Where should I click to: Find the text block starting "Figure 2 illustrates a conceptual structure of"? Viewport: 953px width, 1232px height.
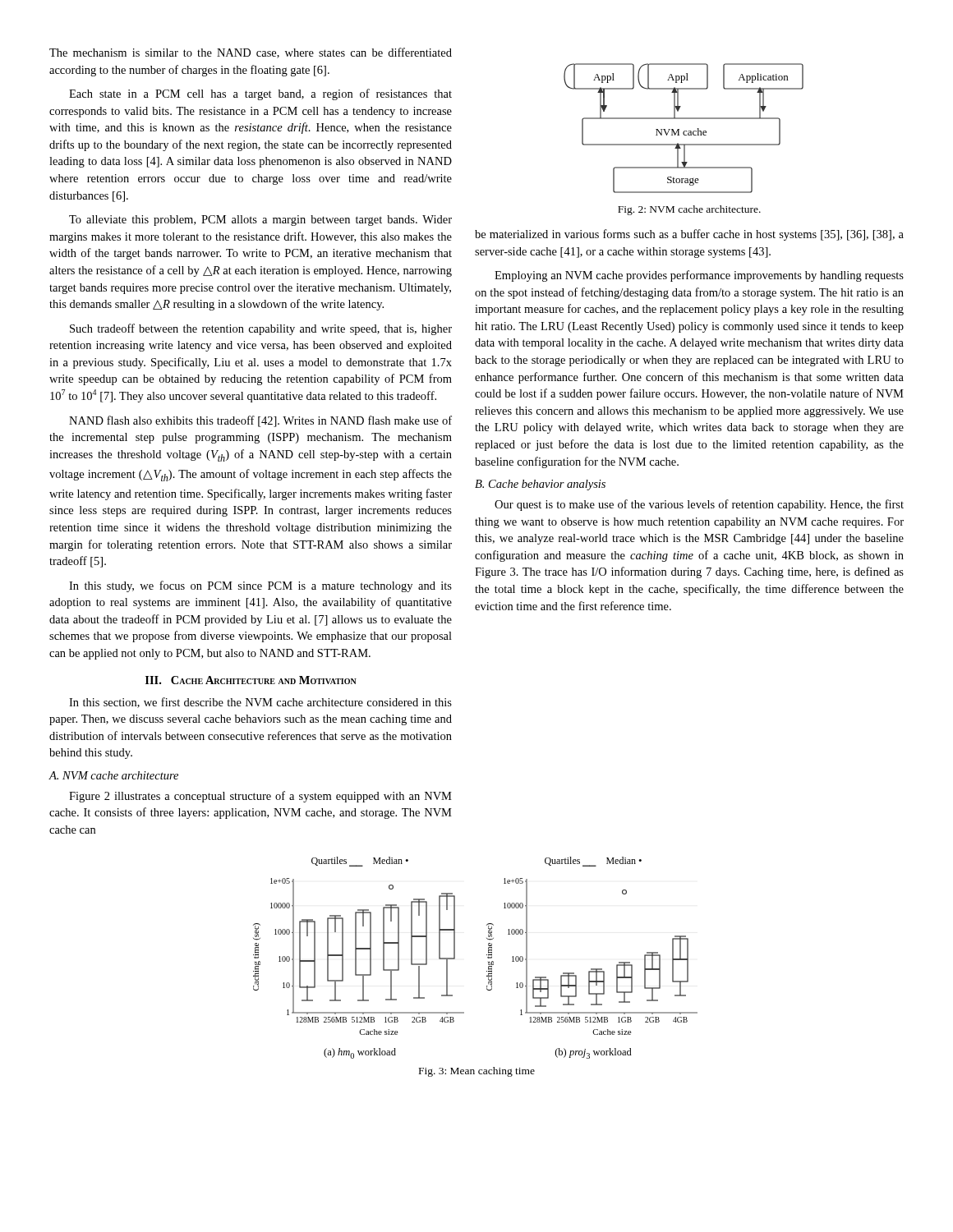click(x=251, y=813)
